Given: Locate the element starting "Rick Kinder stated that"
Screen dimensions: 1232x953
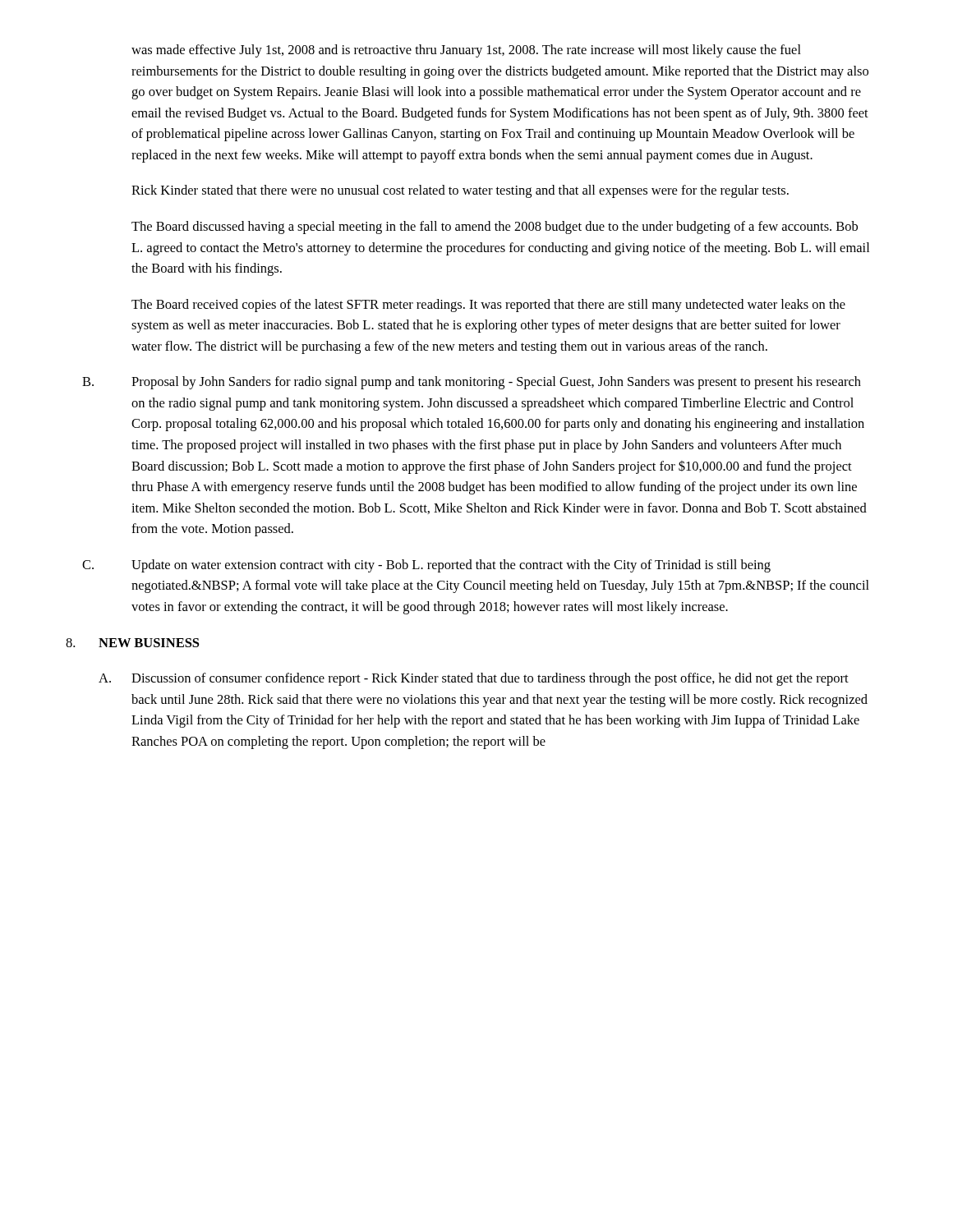Looking at the screenshot, I should 460,190.
